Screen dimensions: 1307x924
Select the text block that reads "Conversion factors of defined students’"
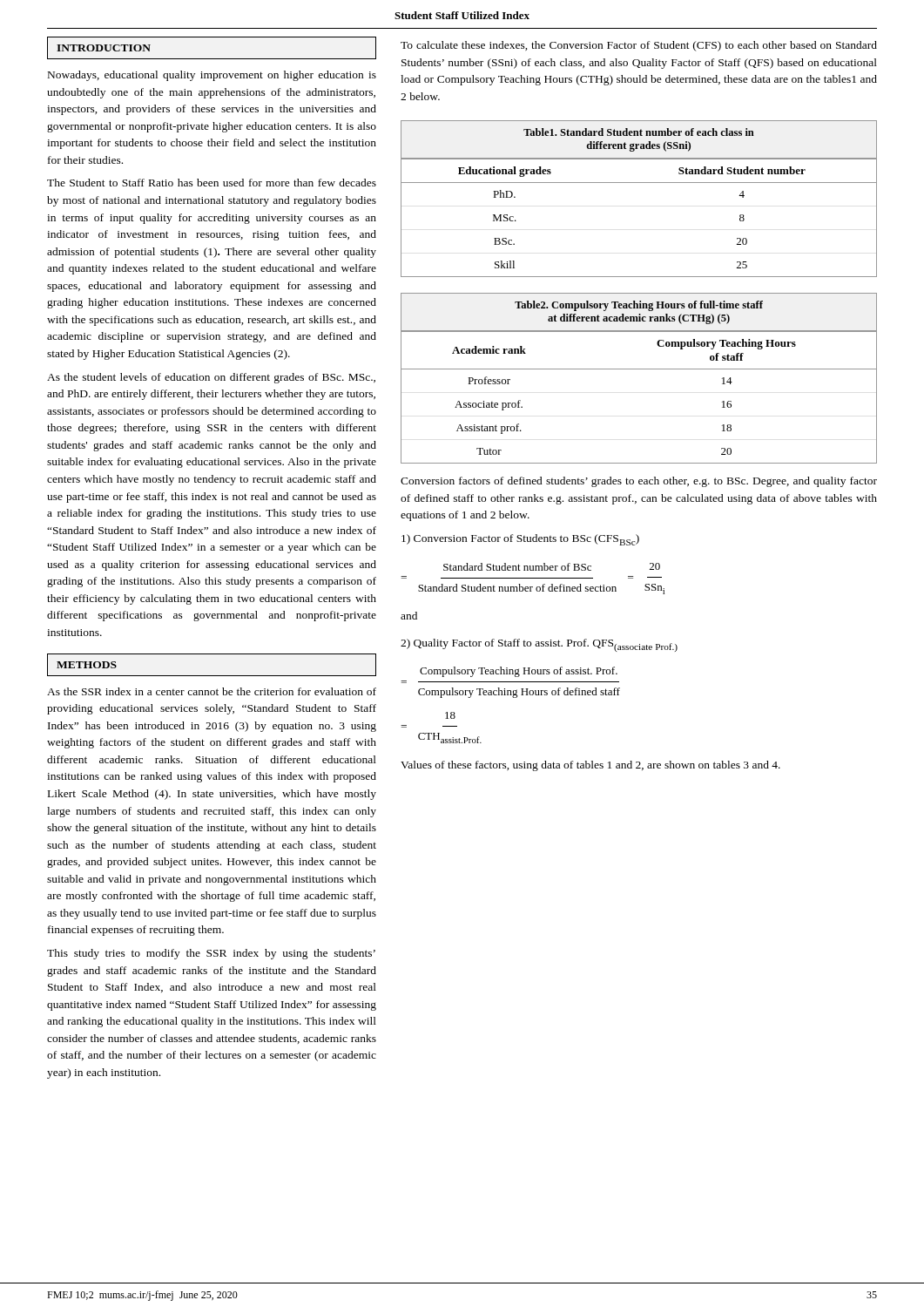[639, 498]
